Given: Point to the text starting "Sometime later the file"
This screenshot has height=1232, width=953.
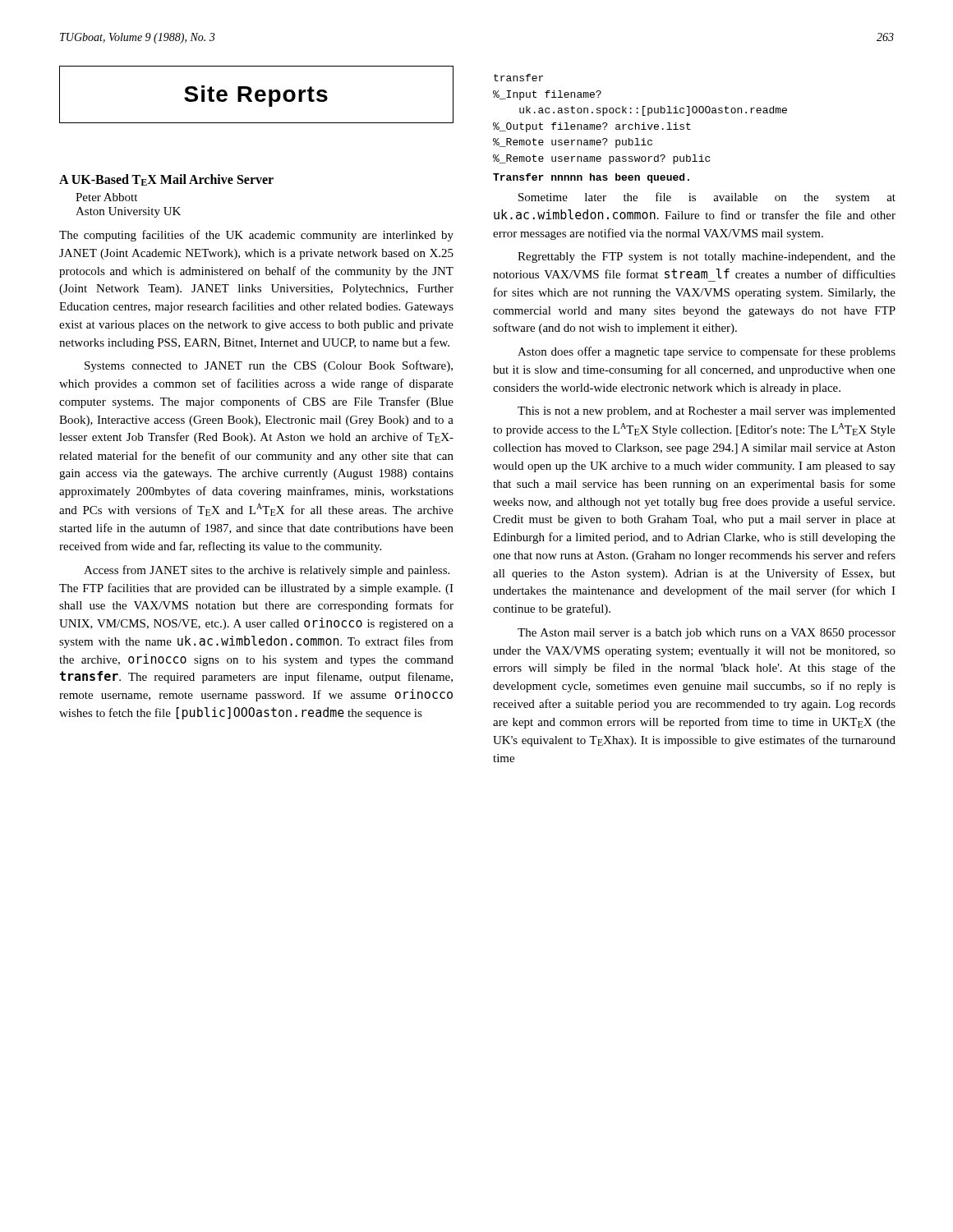Looking at the screenshot, I should (694, 478).
